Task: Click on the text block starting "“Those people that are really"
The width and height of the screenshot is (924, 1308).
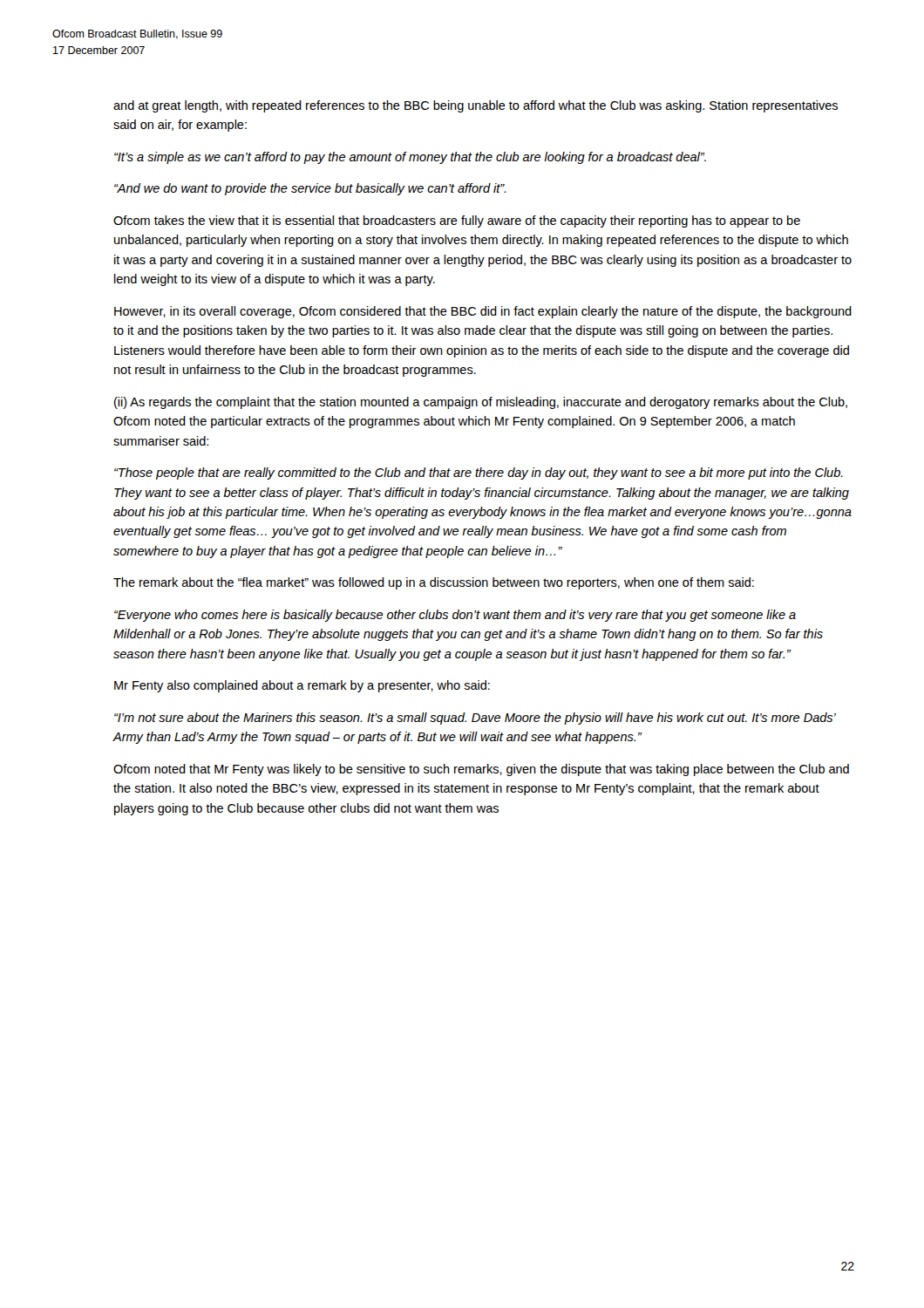Action: 482,512
